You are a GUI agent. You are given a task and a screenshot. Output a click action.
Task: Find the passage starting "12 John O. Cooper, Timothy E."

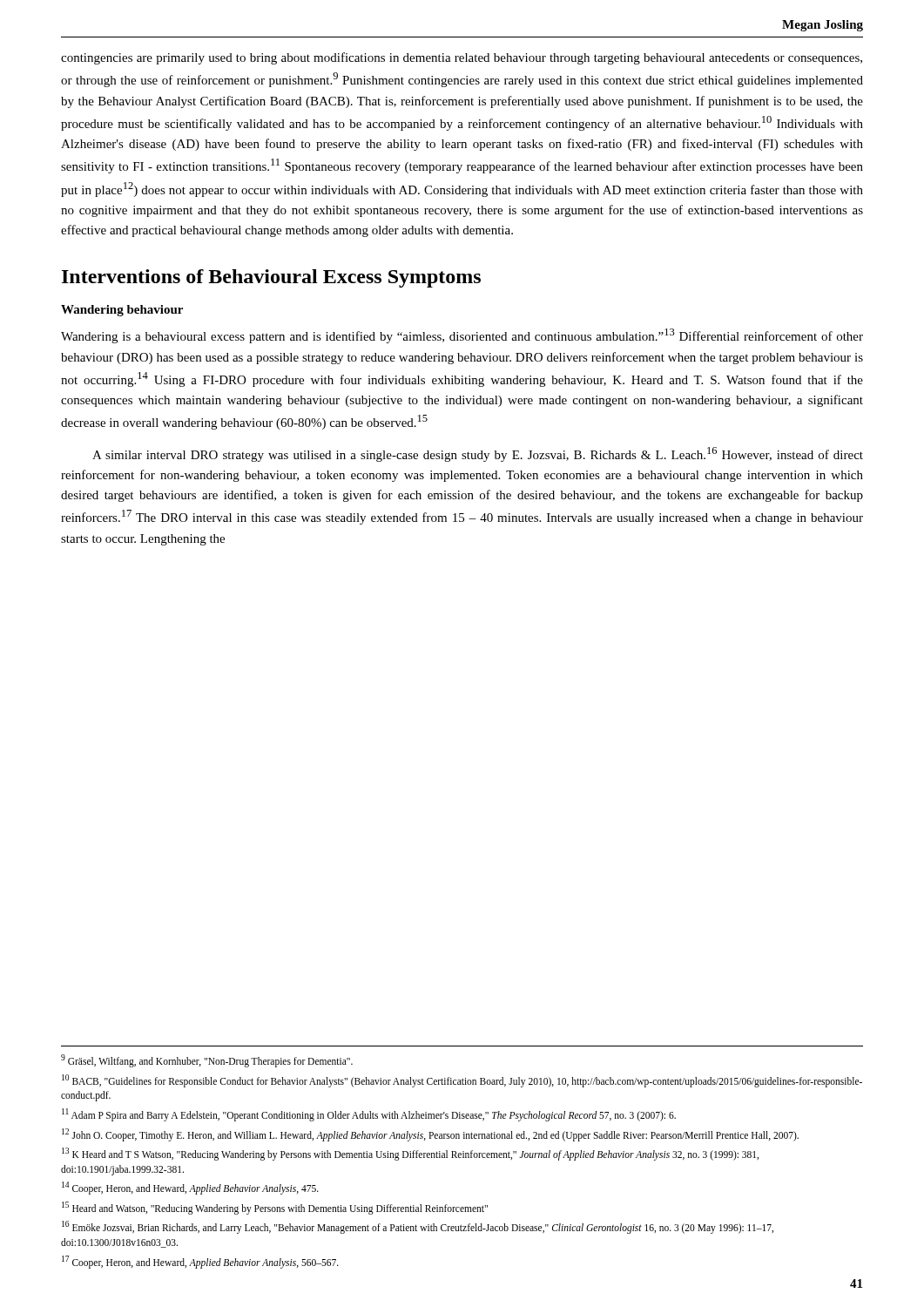point(430,1133)
